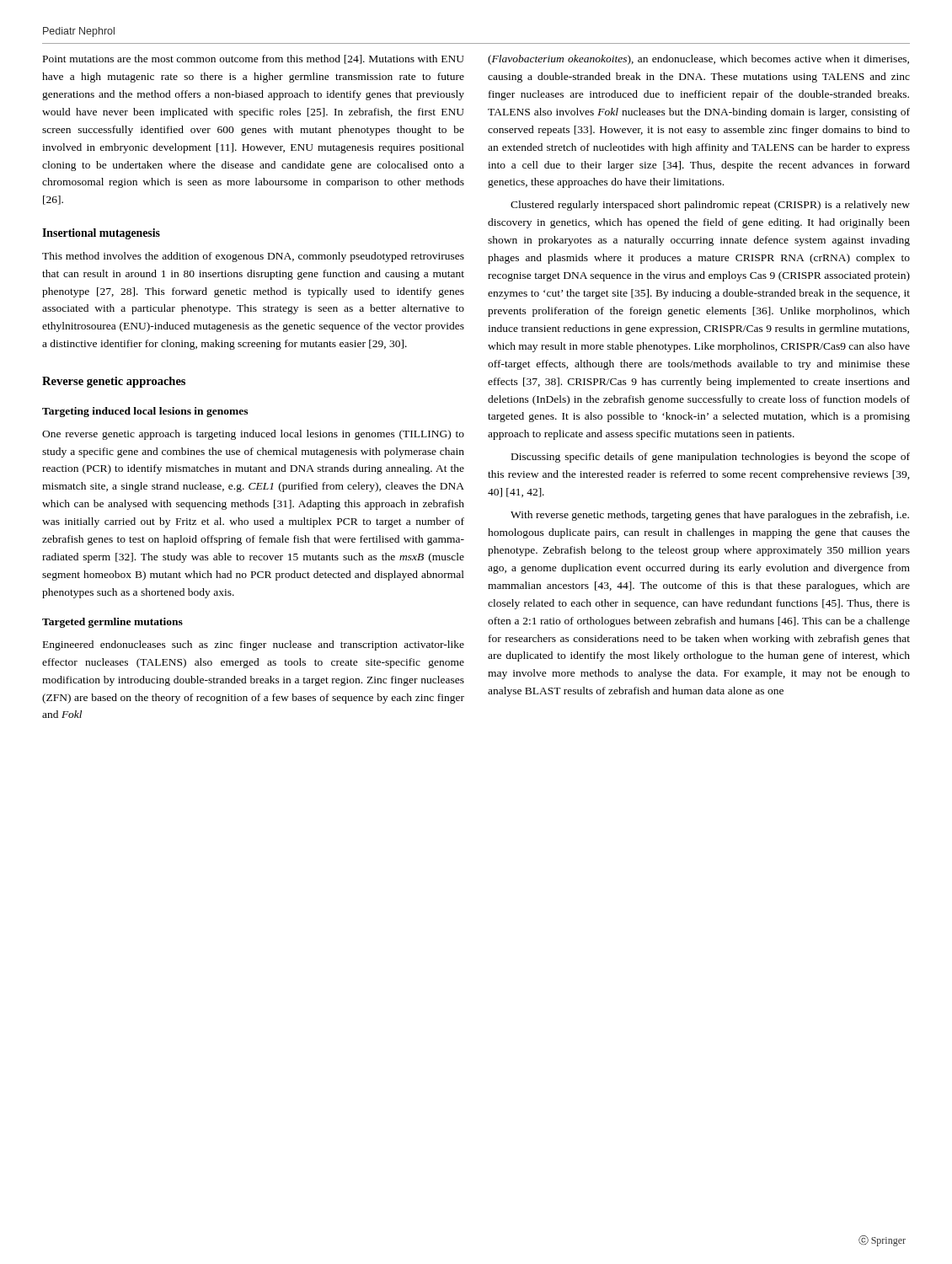Find the text block that says "One reverse genetic approach is targeting induced"
This screenshot has height=1264, width=952.
point(253,513)
